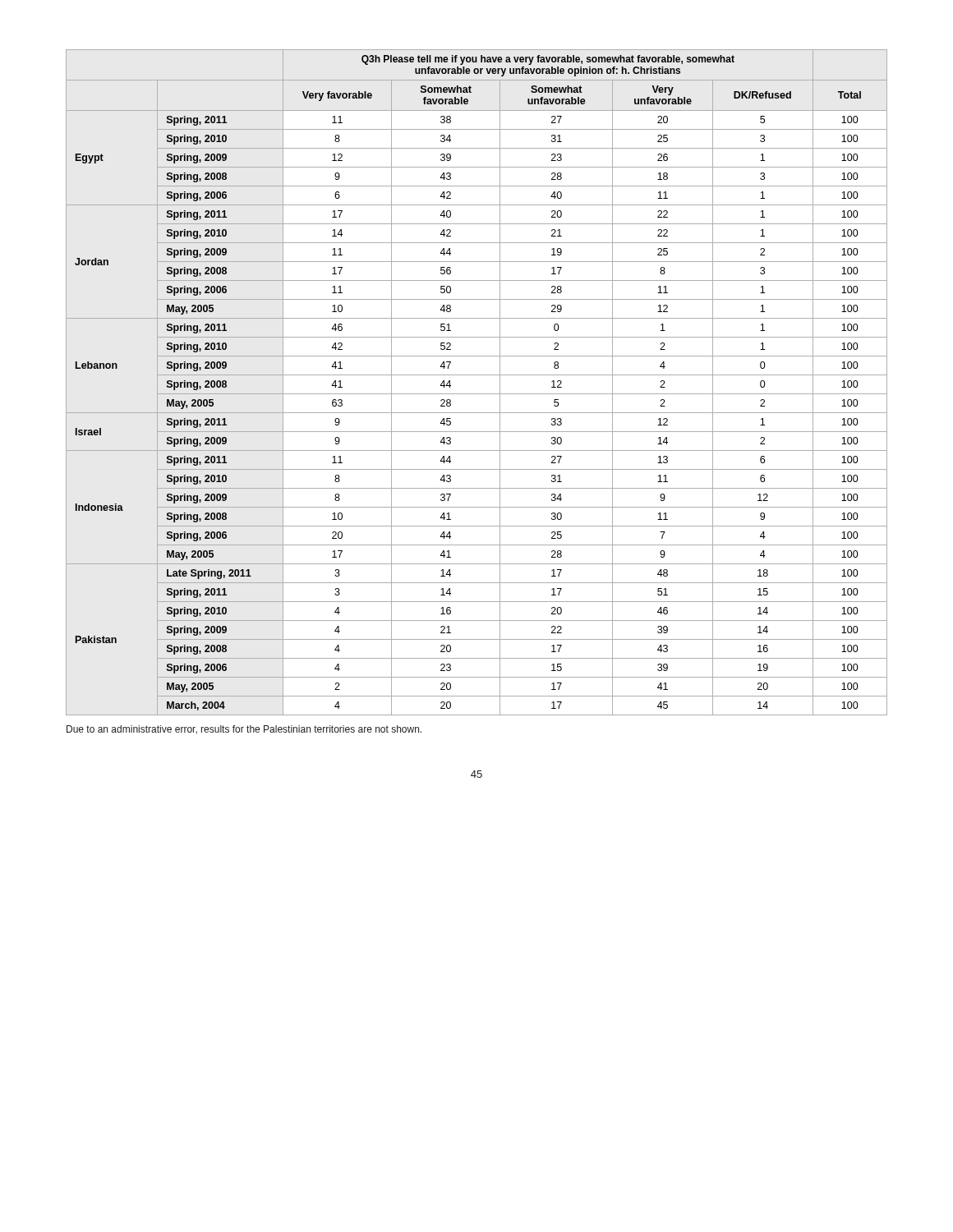Image resolution: width=953 pixels, height=1232 pixels.
Task: Locate the table with the text "May, 2005"
Action: 476,382
